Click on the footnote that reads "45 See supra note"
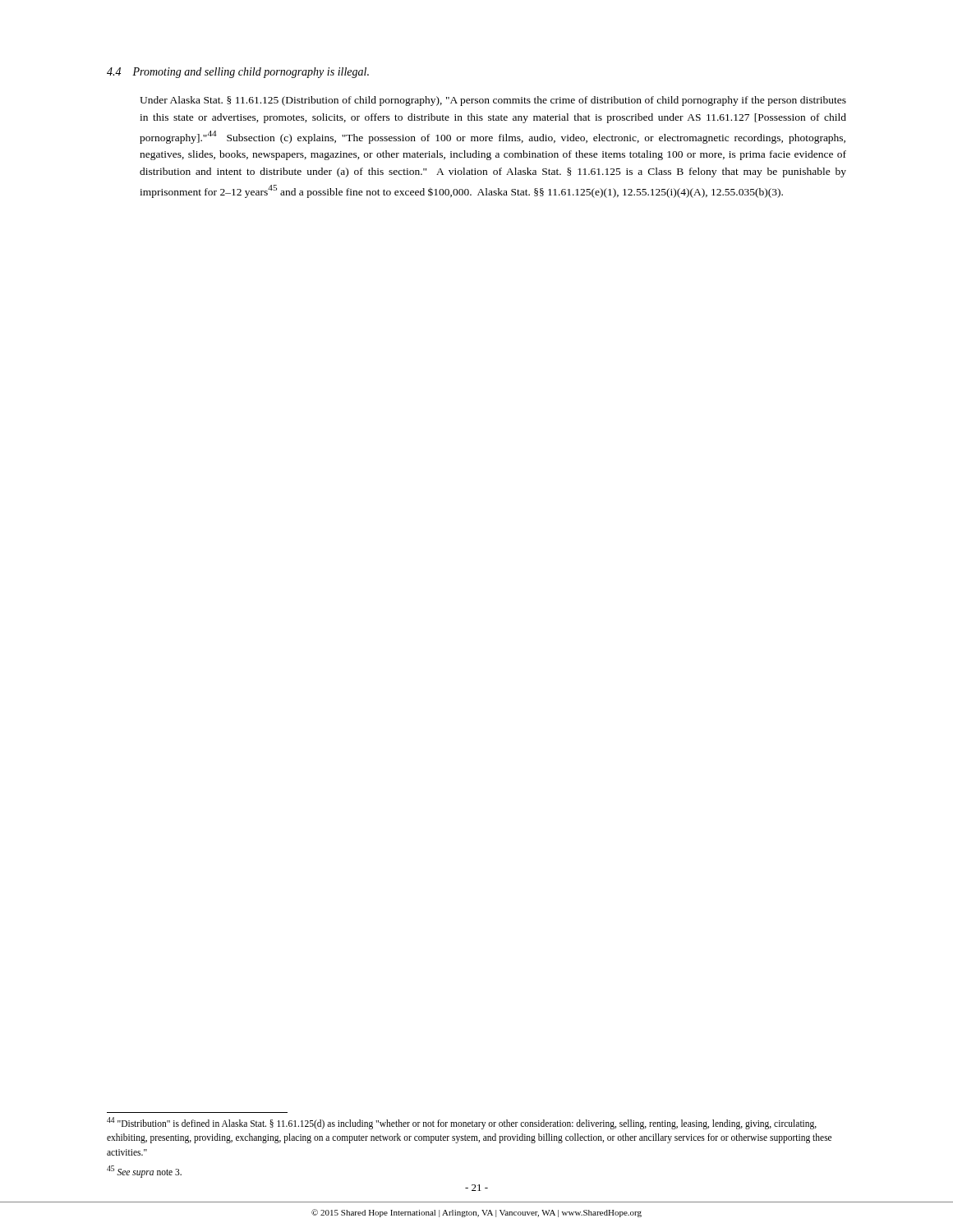The width and height of the screenshot is (953, 1232). (x=144, y=1172)
